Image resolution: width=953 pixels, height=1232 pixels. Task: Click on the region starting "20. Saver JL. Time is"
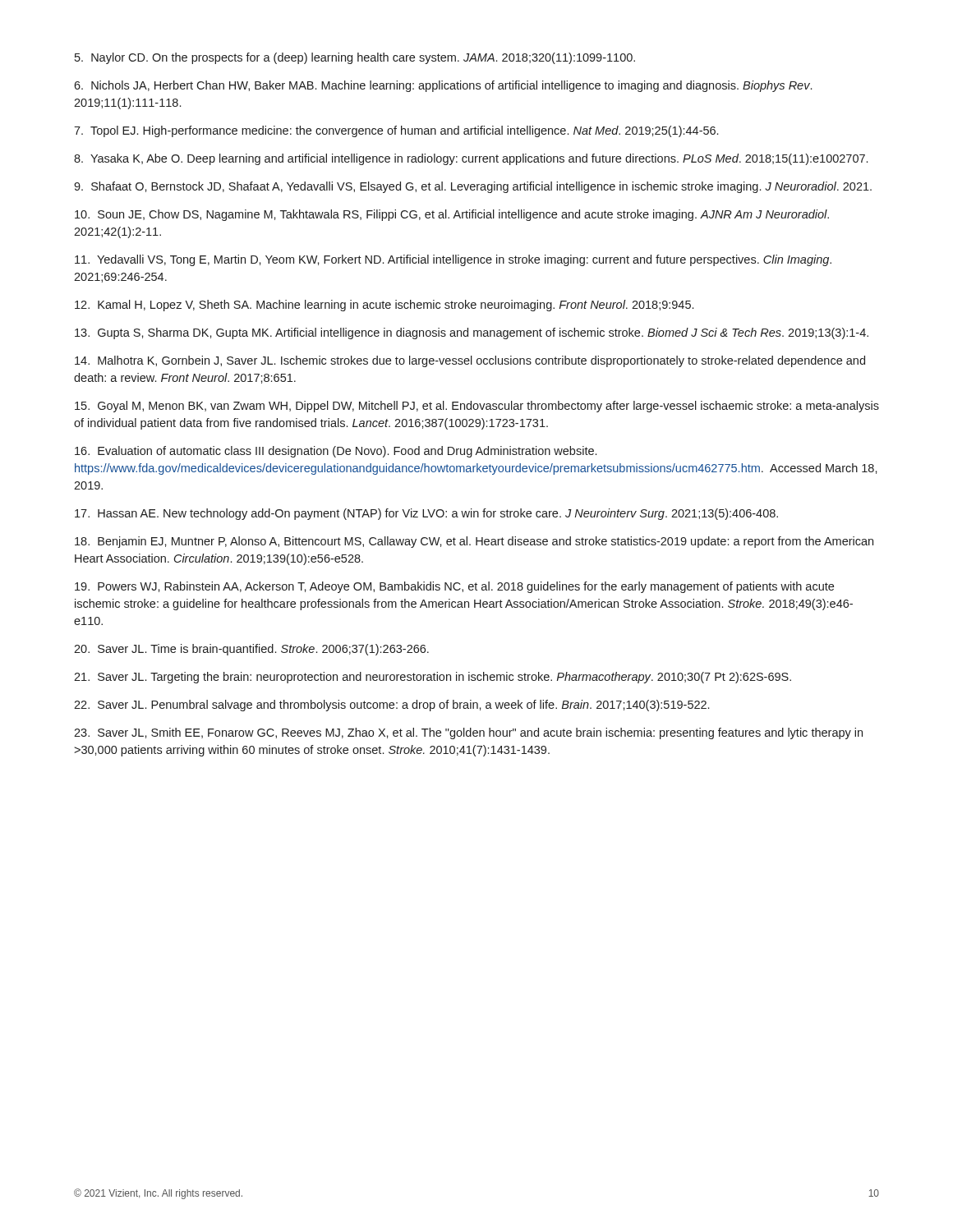point(252,649)
